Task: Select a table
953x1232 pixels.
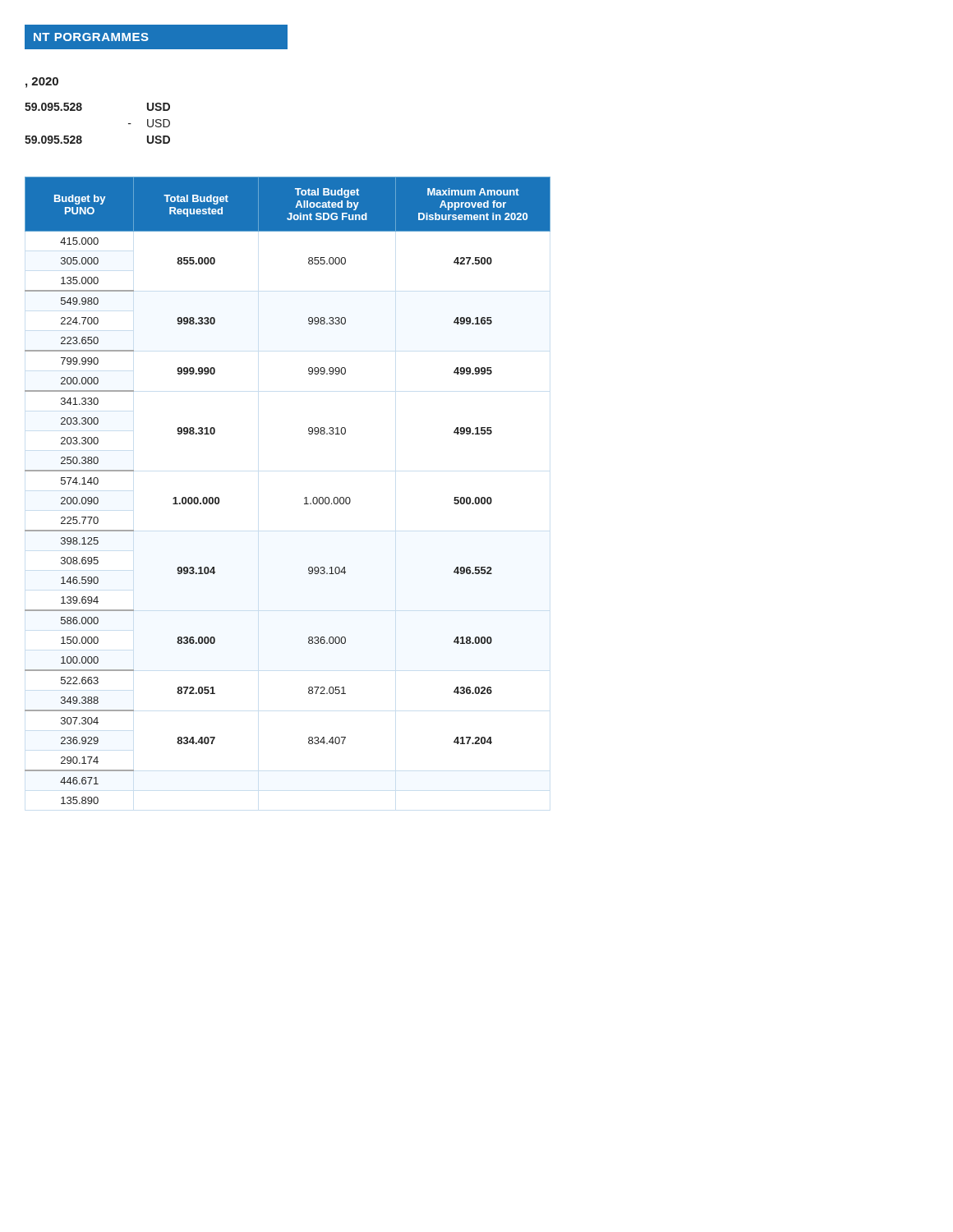Action: tap(288, 494)
